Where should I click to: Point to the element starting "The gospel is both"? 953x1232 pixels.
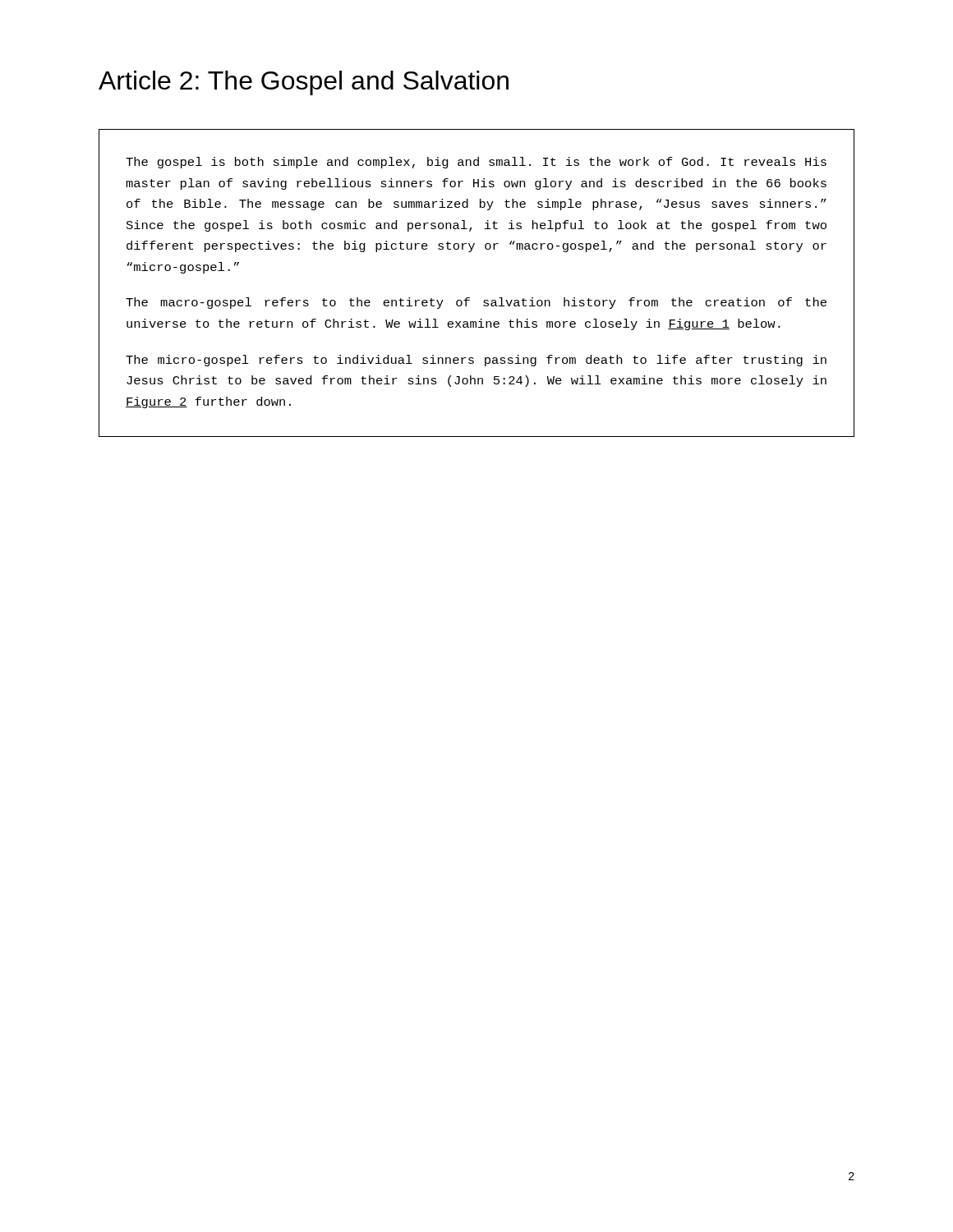pyautogui.click(x=476, y=163)
